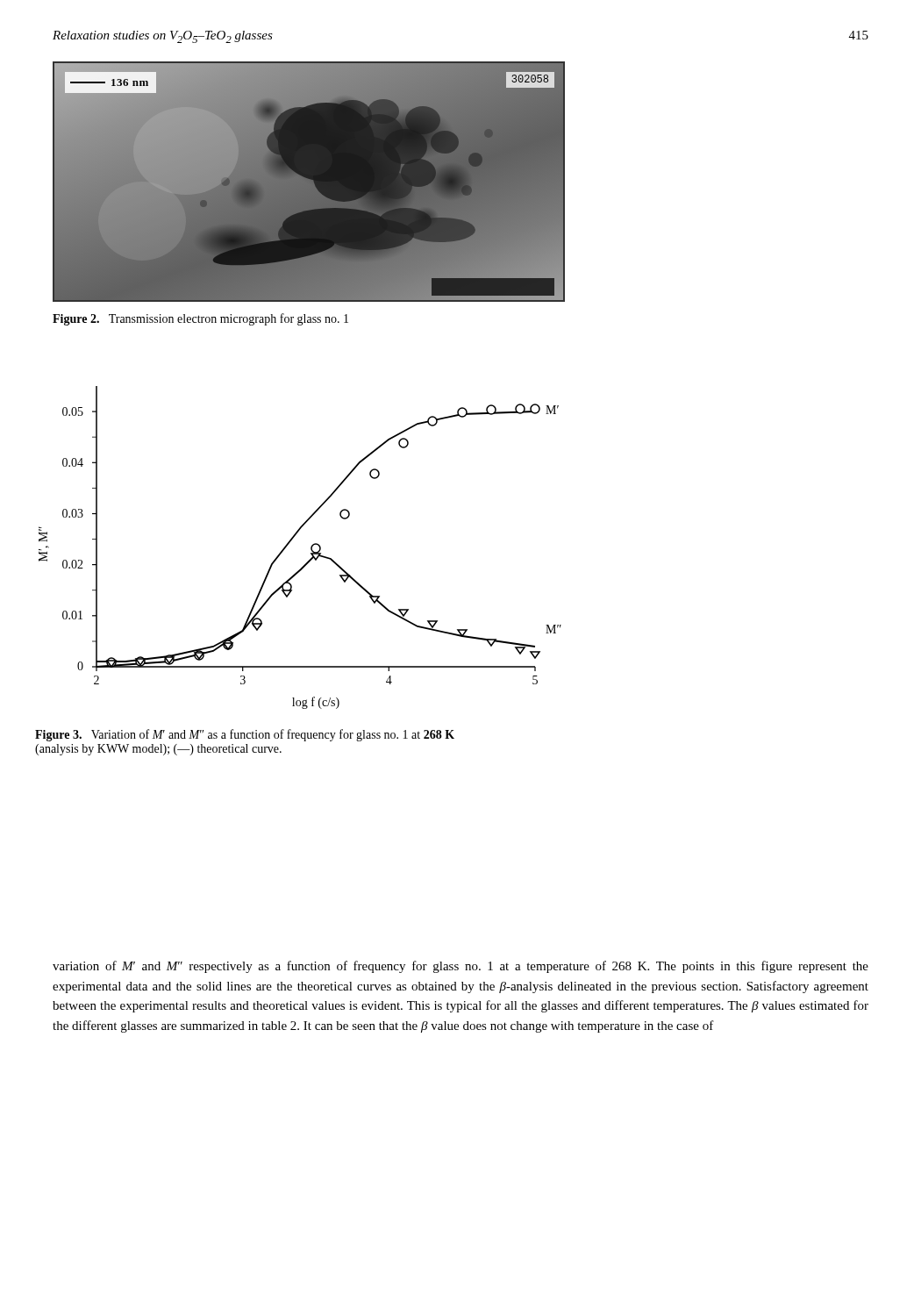Locate the element starting "variation of M′ and M″"
Viewport: 921px width, 1316px height.
460,996
